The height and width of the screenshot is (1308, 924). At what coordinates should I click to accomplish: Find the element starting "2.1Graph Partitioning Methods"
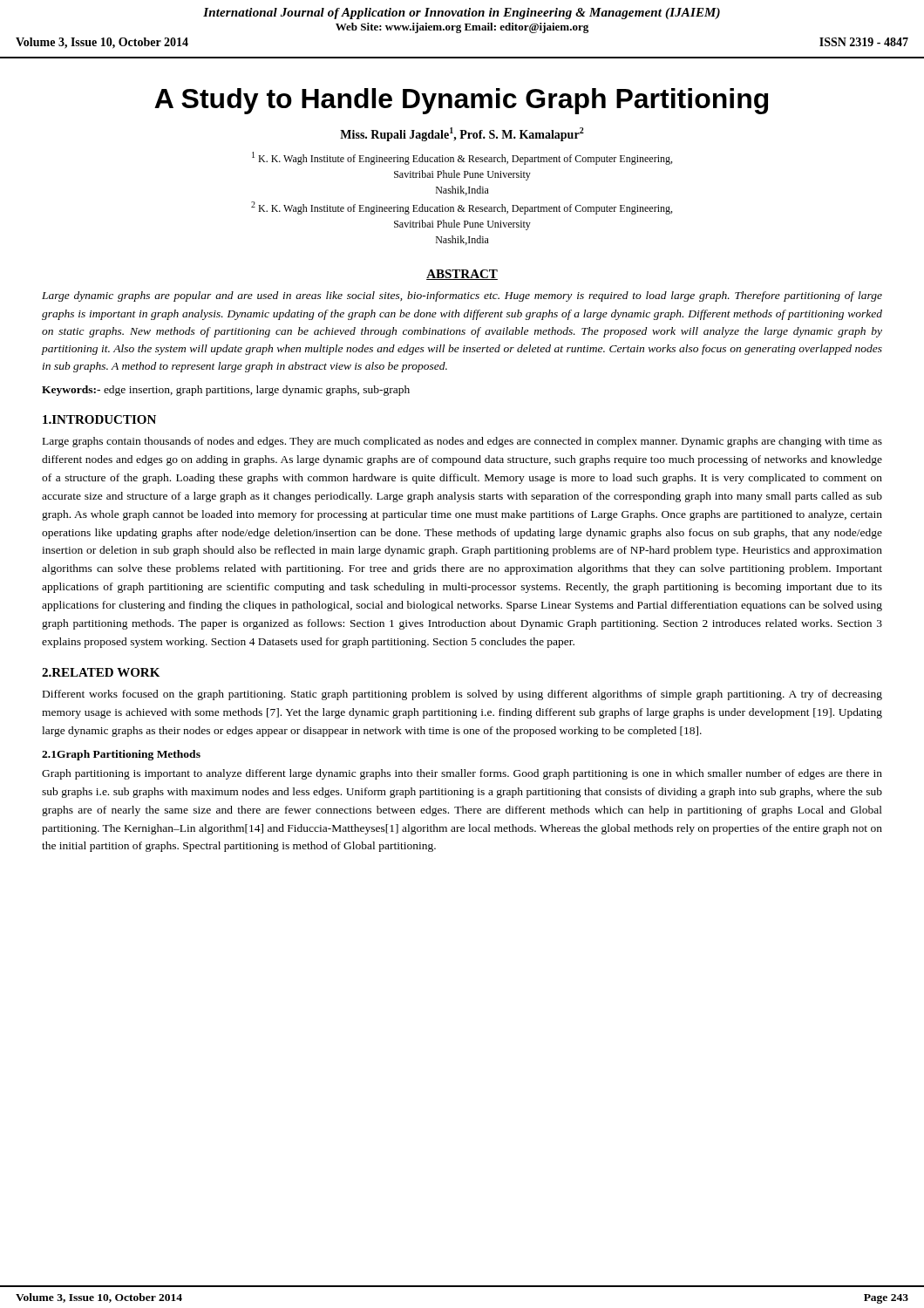(x=121, y=754)
